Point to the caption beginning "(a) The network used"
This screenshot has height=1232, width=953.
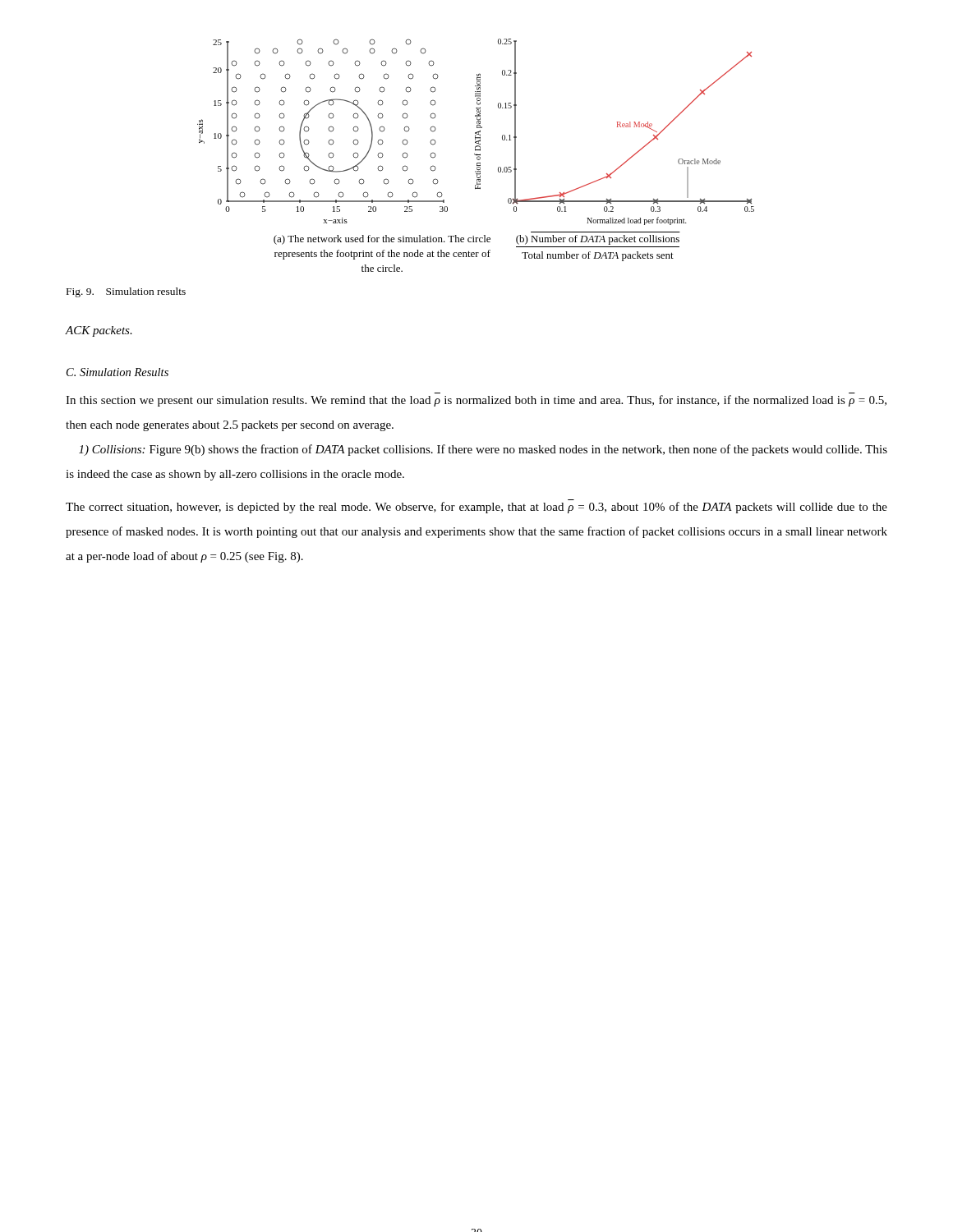(382, 254)
